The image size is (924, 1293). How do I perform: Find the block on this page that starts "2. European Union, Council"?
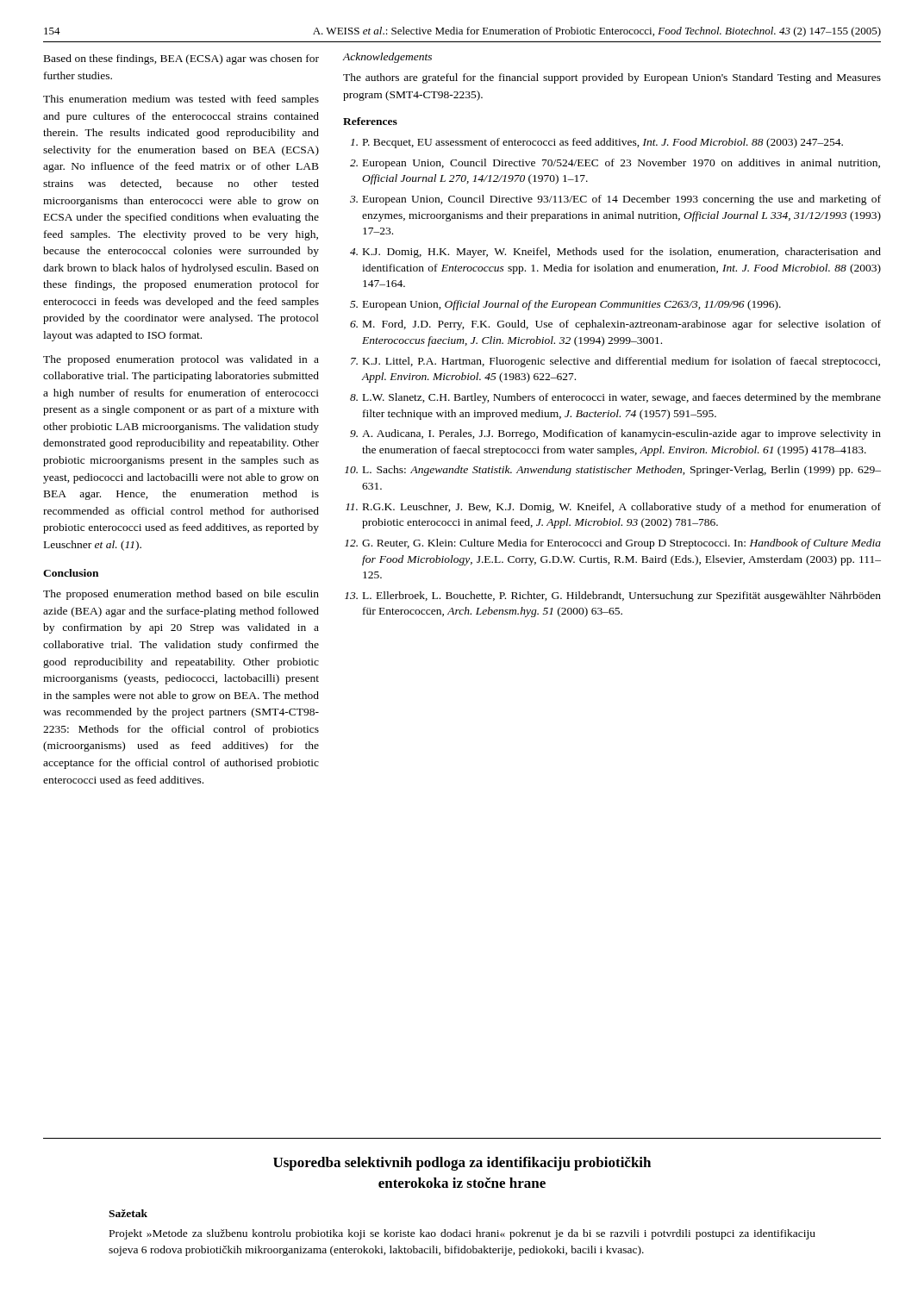(x=612, y=171)
